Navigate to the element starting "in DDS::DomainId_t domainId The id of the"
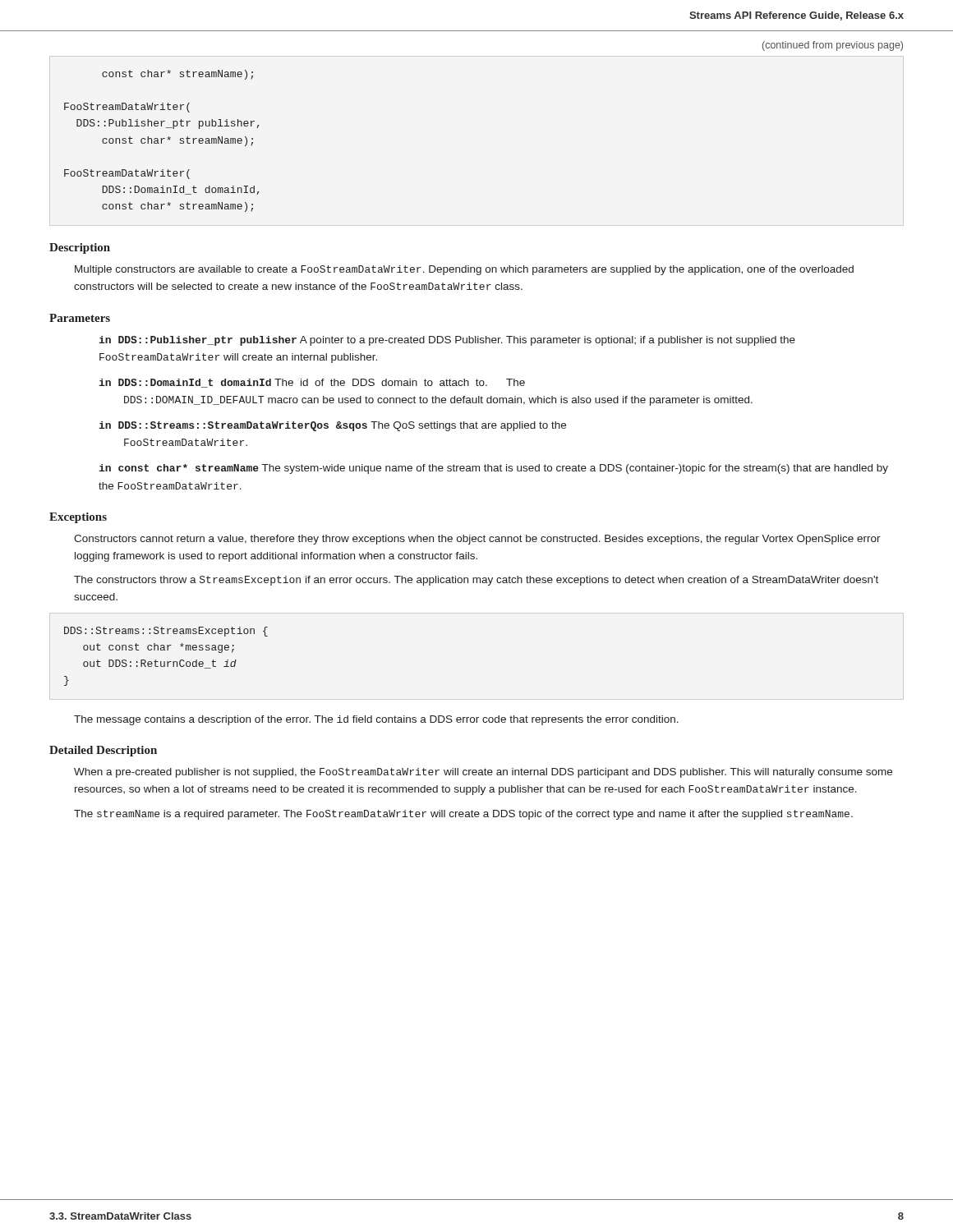 (x=501, y=392)
